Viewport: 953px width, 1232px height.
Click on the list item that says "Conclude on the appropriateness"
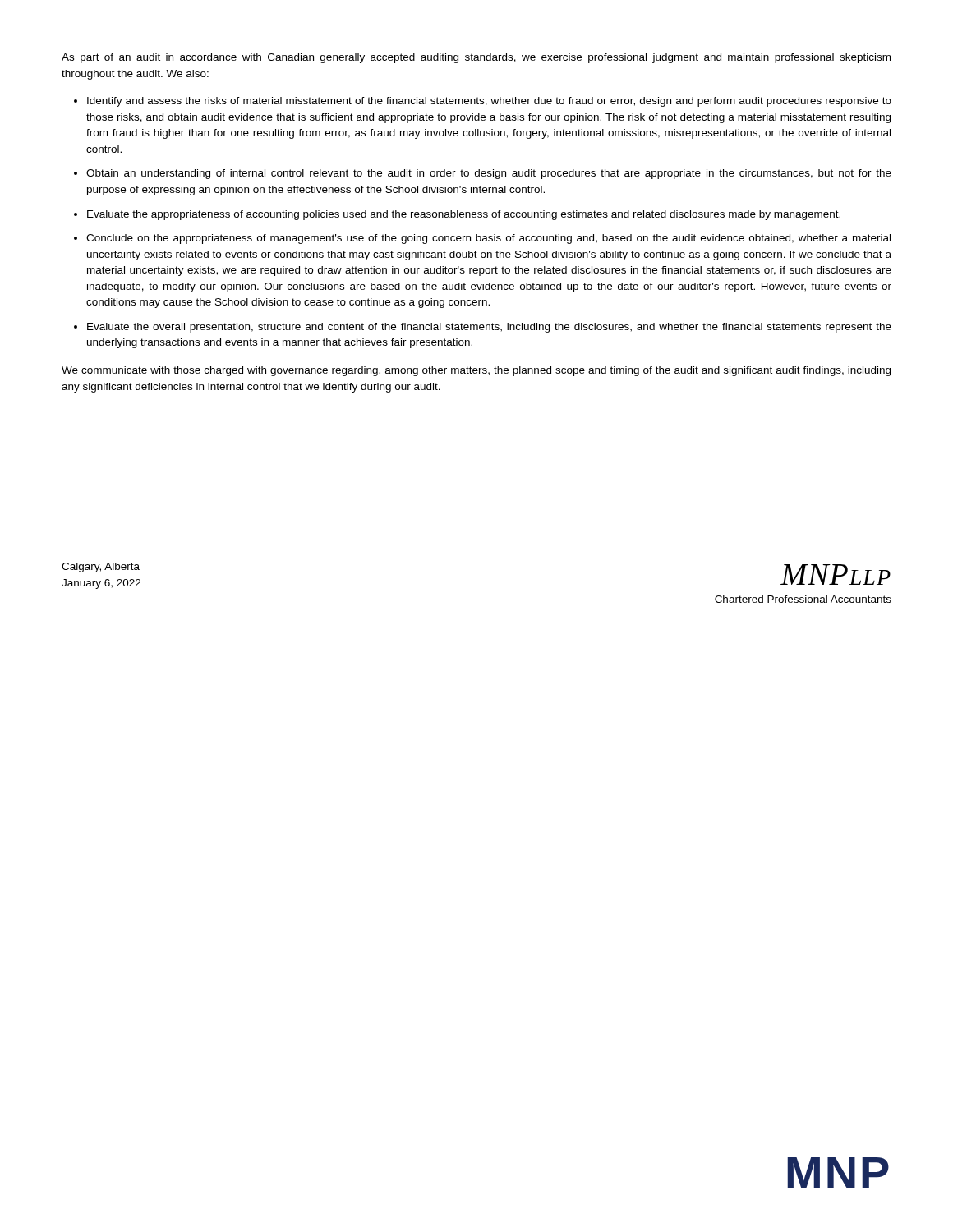[489, 270]
